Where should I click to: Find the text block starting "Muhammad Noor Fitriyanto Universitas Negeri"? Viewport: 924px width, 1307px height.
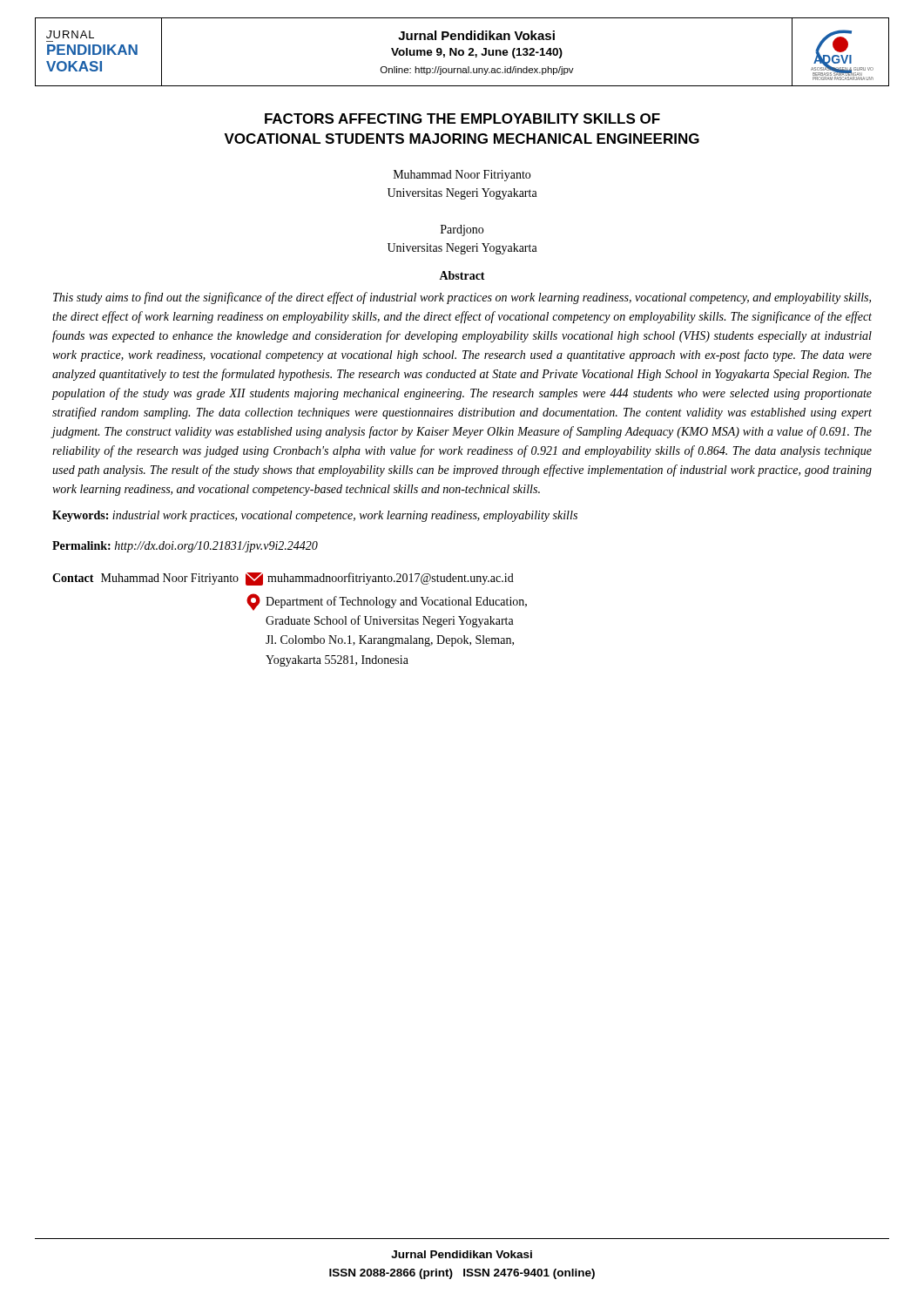click(462, 176)
